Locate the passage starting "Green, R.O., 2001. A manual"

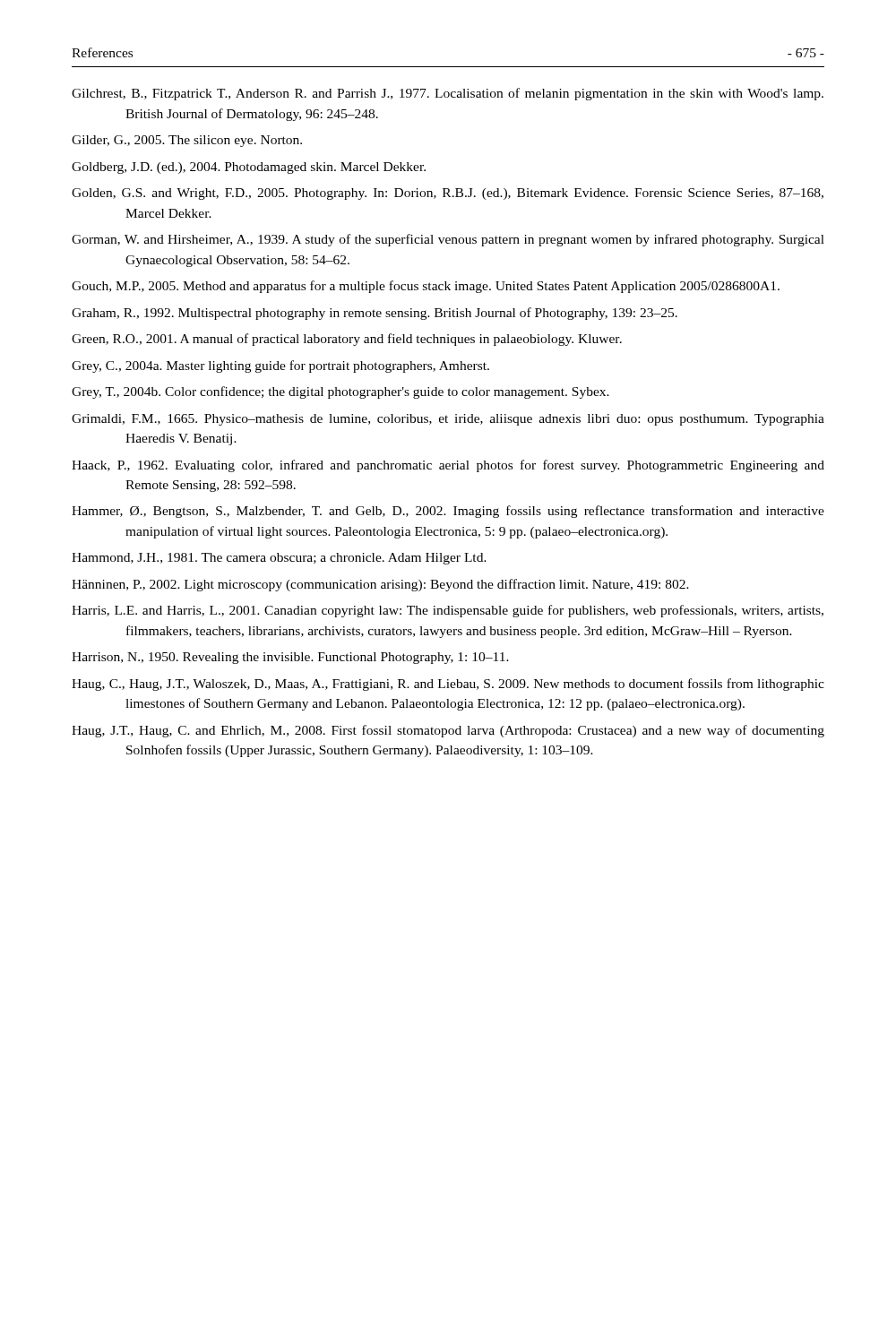[x=347, y=338]
